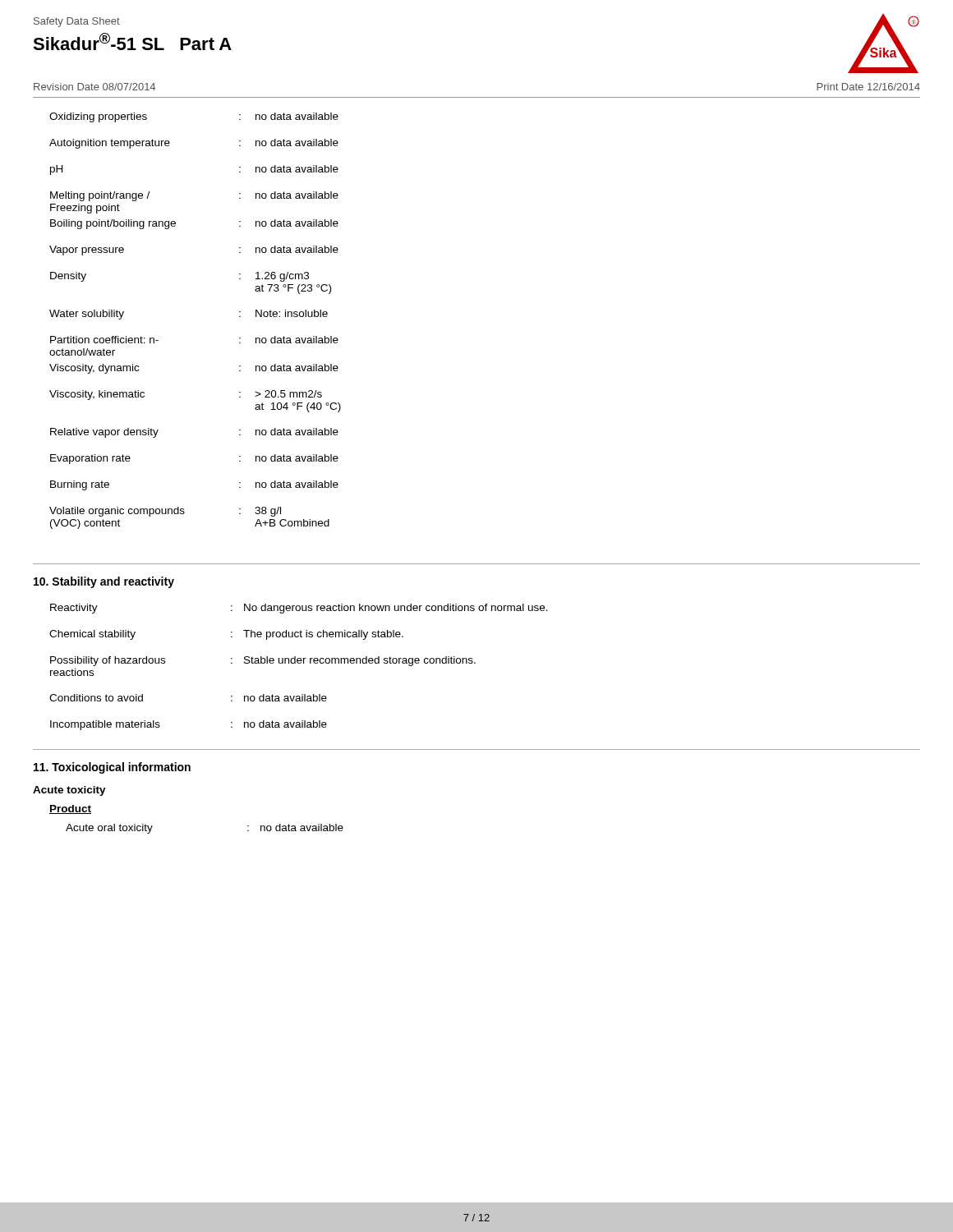Navigate to the text starting "Acute toxicity"

[69, 790]
